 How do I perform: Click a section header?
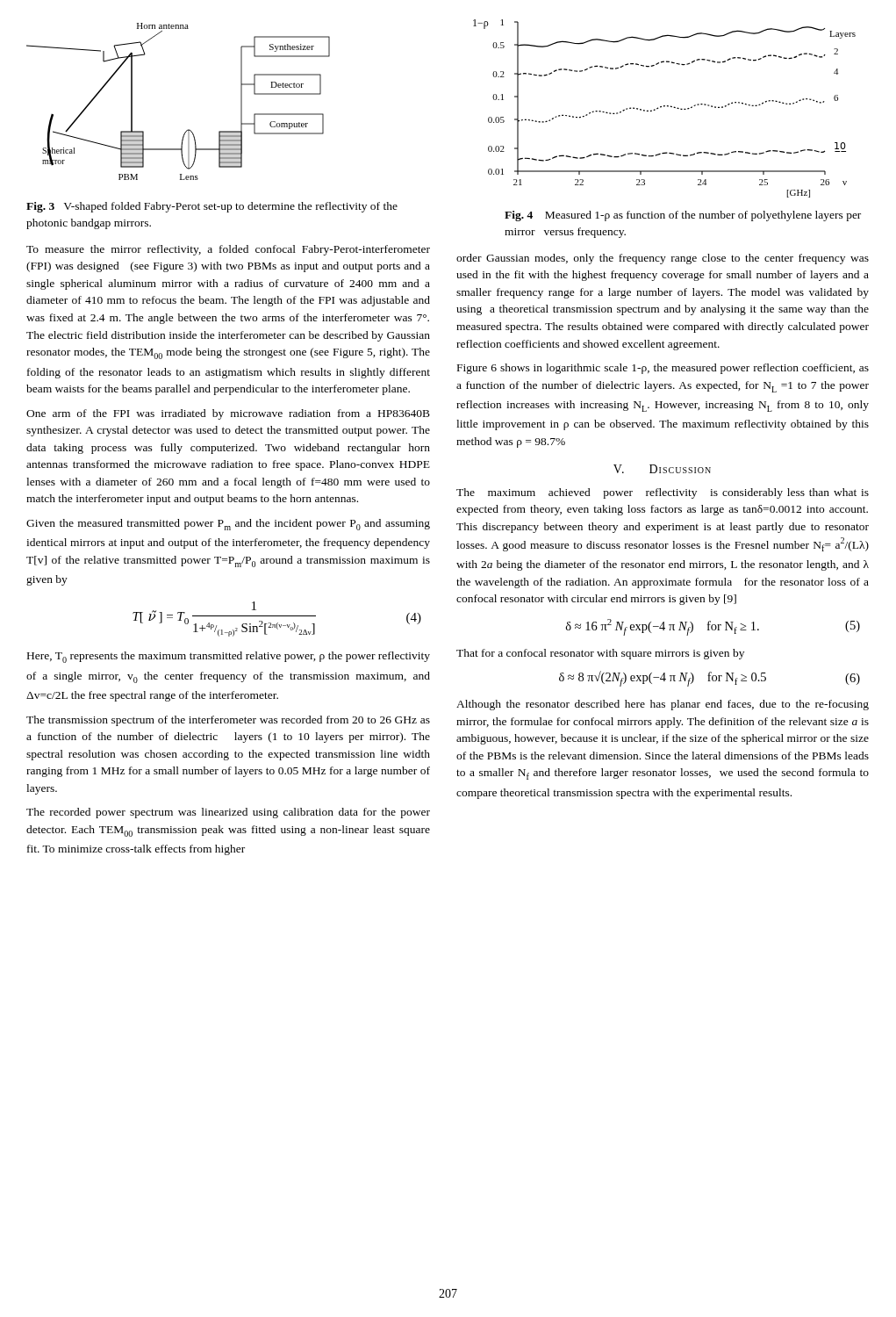(663, 469)
